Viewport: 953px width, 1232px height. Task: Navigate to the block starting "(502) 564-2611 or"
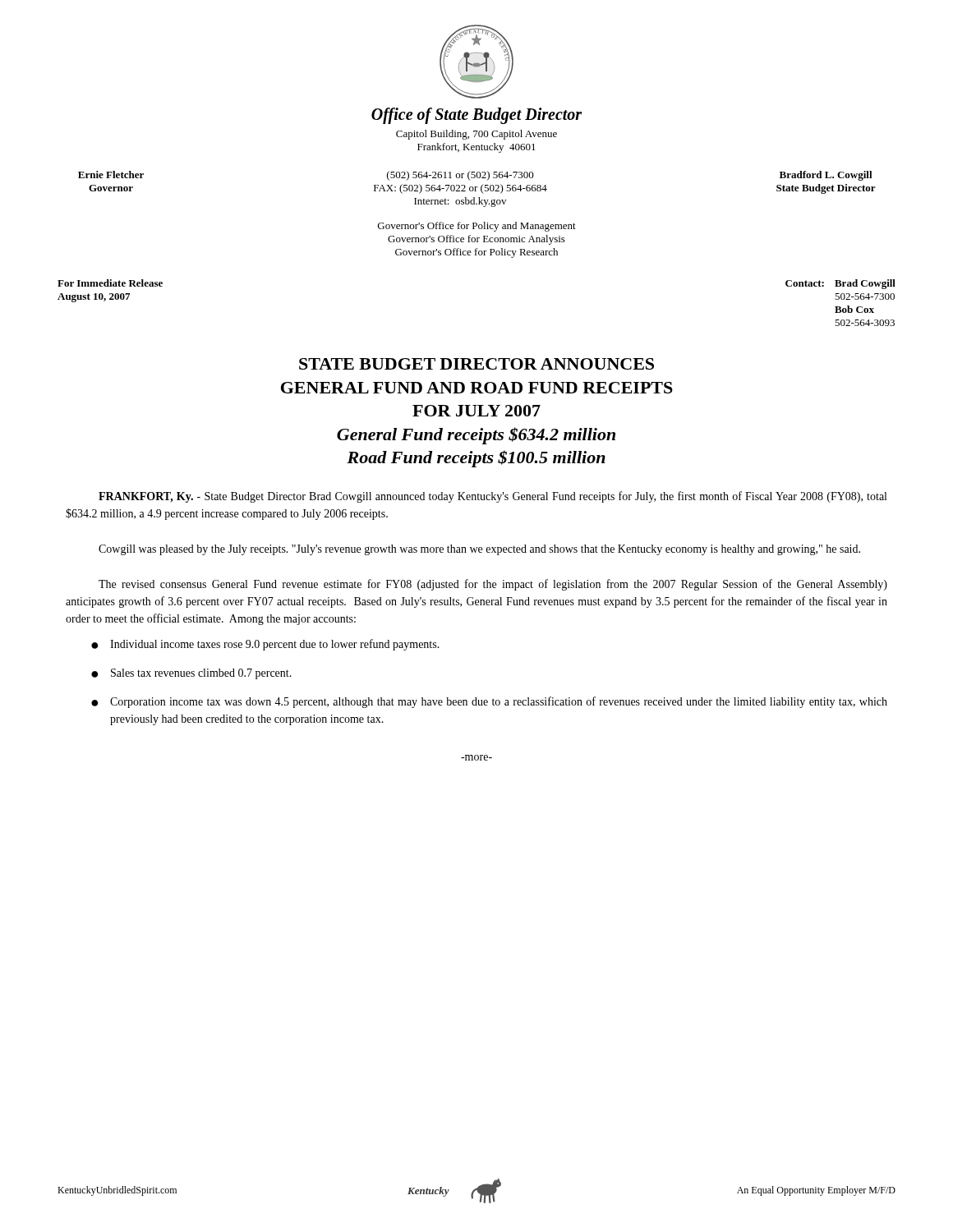460,188
